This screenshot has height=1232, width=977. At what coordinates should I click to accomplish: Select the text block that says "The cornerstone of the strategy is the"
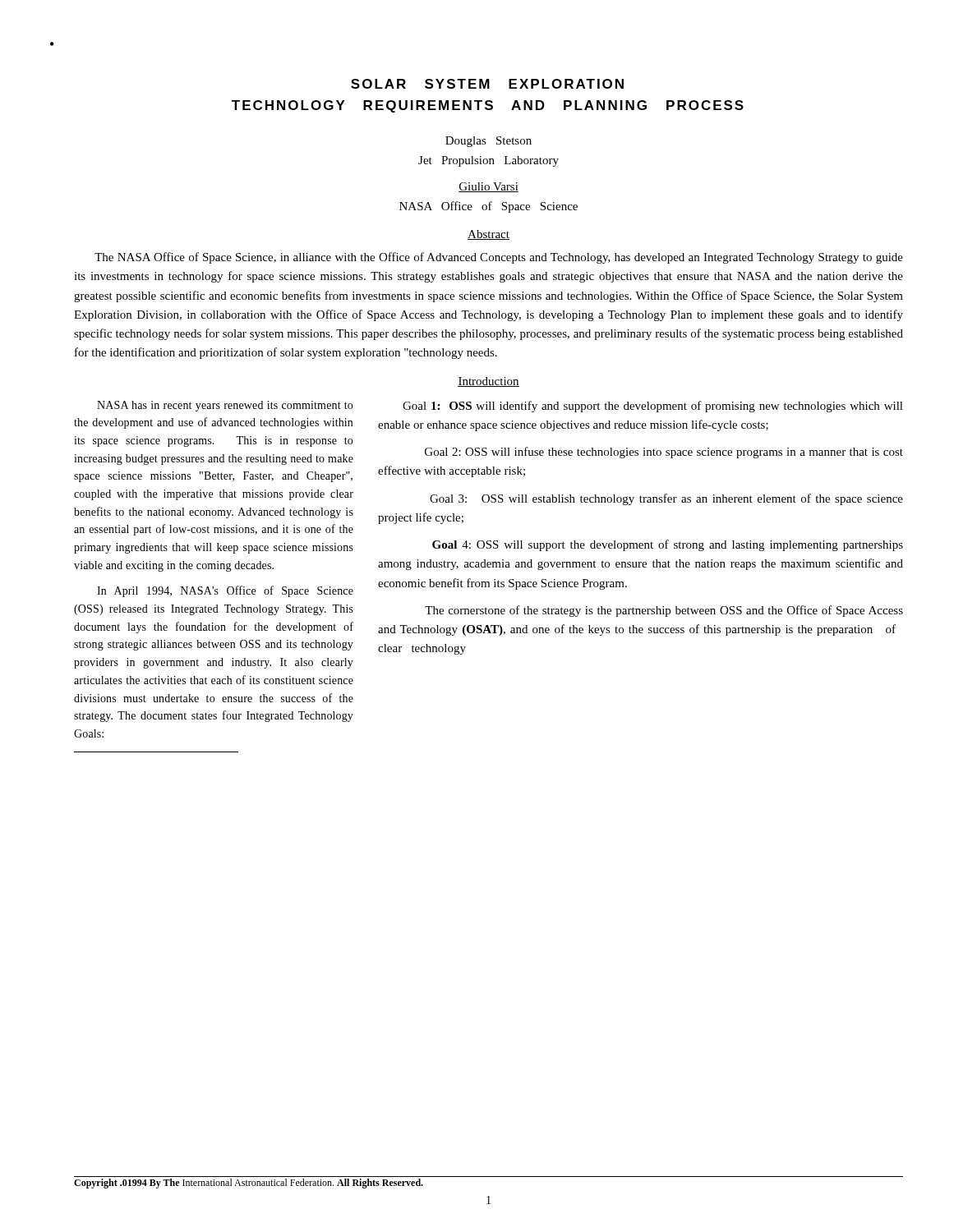pos(641,629)
